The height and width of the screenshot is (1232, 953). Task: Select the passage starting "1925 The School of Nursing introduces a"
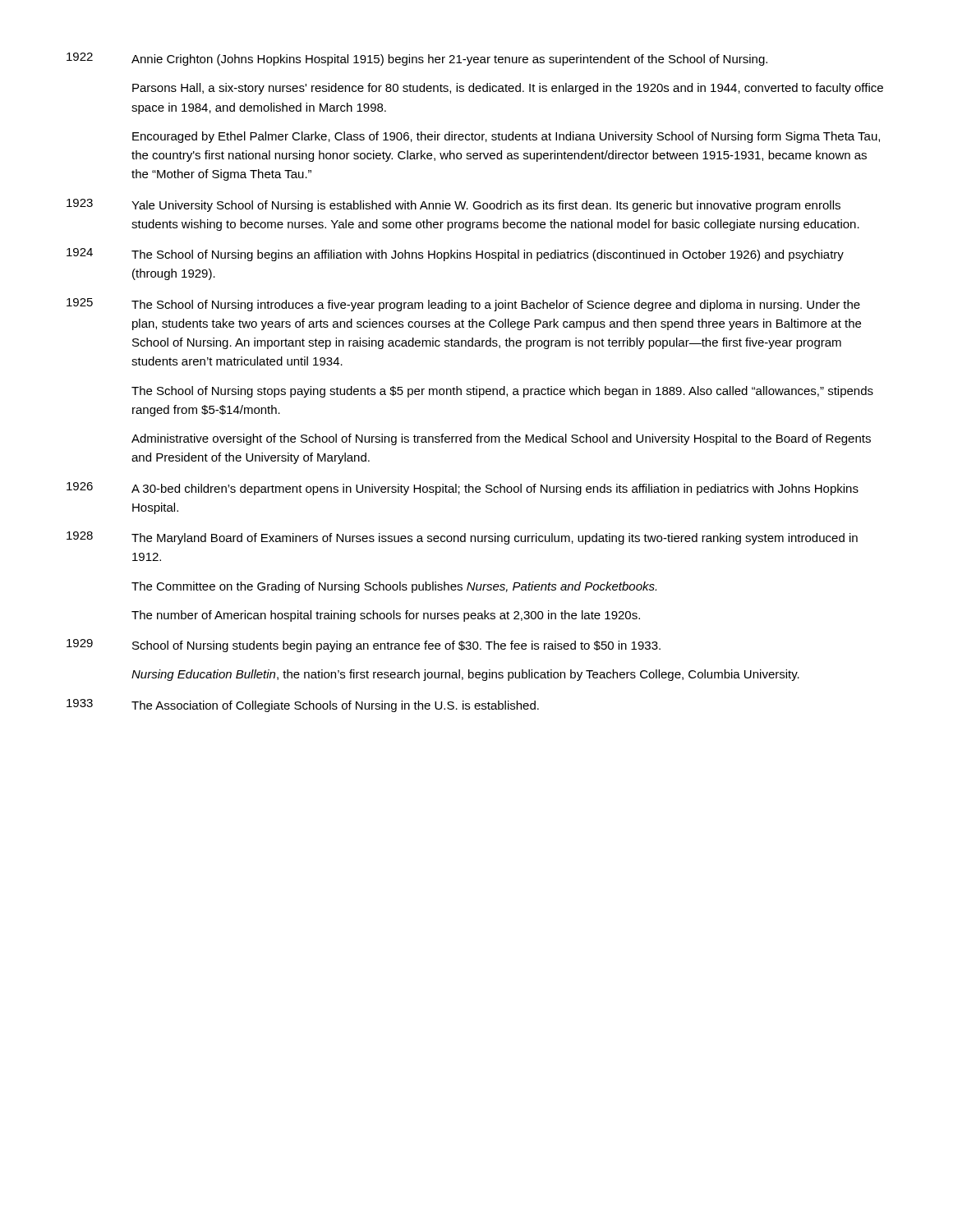point(476,381)
